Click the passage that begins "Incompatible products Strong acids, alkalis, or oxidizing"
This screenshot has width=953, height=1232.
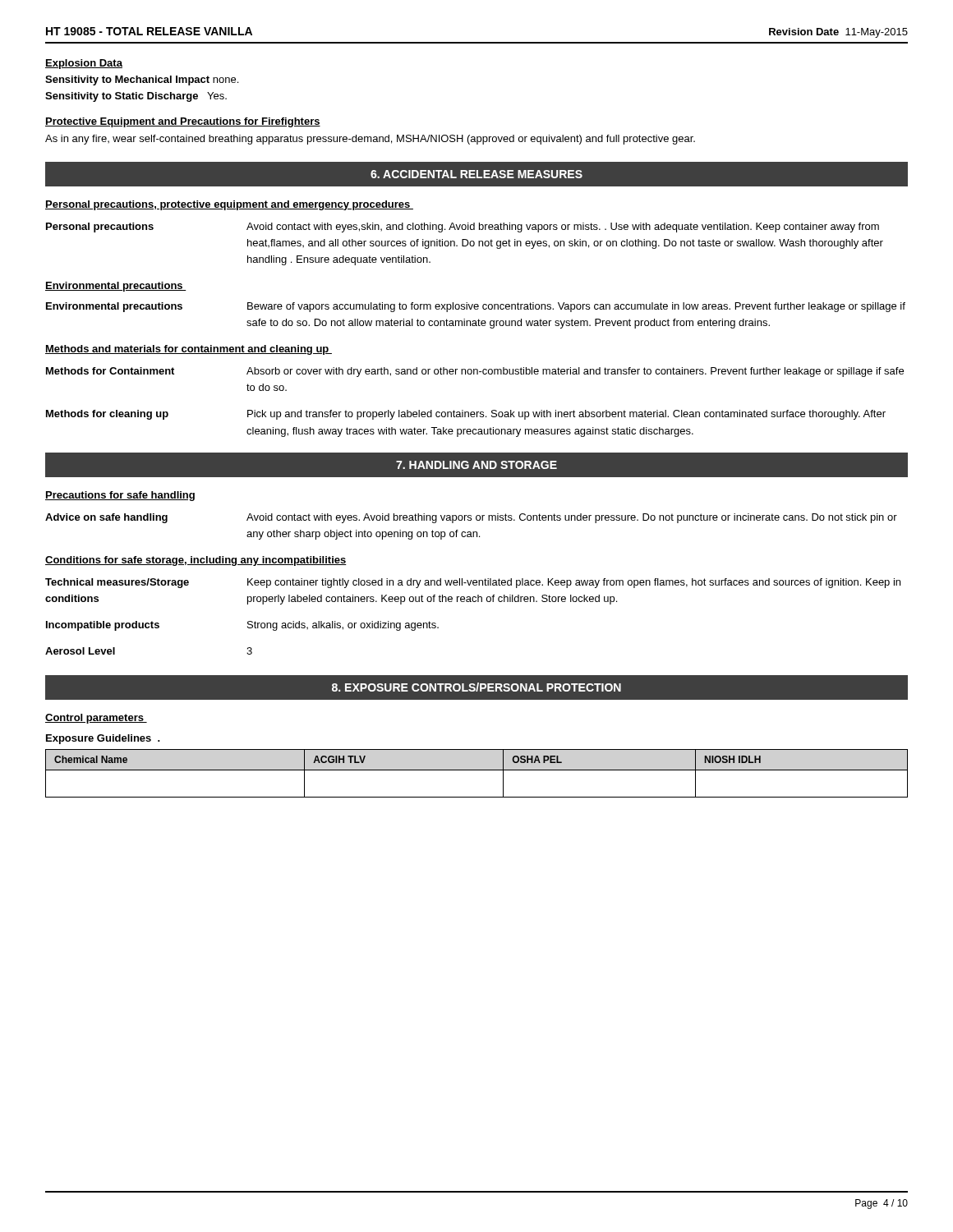[x=103, y=625]
